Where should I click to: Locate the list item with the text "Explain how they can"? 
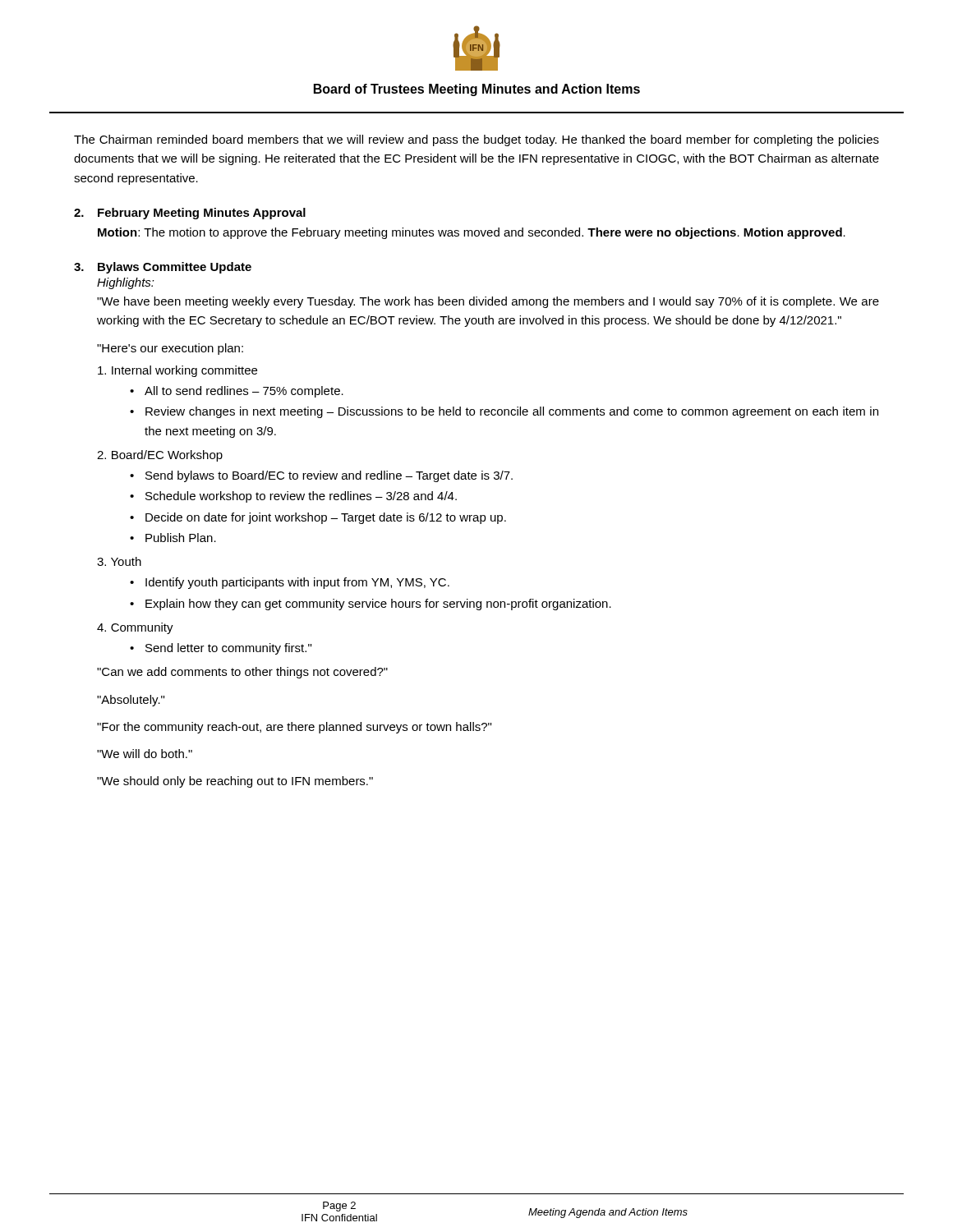(378, 603)
